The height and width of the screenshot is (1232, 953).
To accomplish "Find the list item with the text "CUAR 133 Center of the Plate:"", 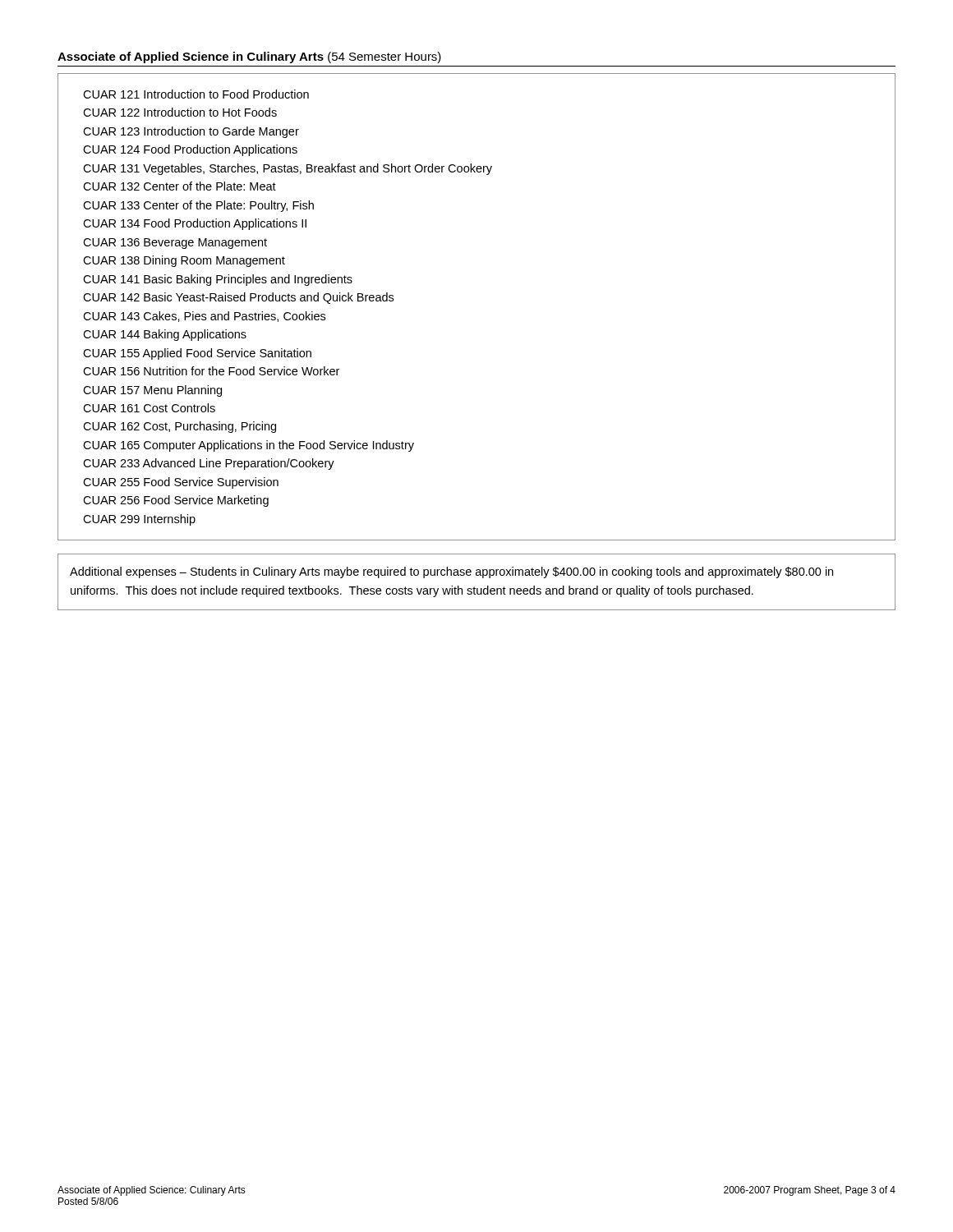I will [x=199, y=205].
